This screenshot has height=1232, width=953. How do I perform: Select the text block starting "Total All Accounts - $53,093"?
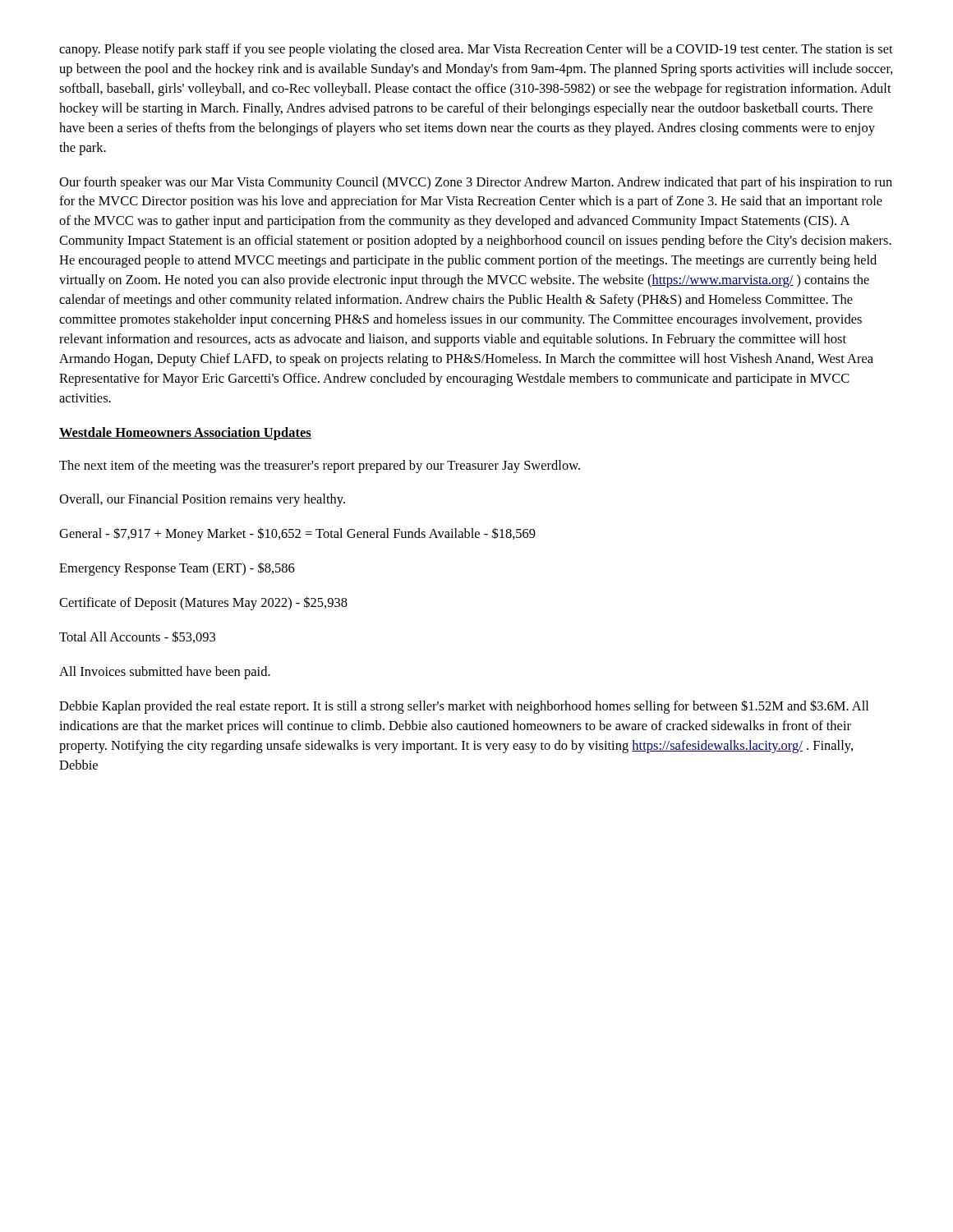click(138, 637)
